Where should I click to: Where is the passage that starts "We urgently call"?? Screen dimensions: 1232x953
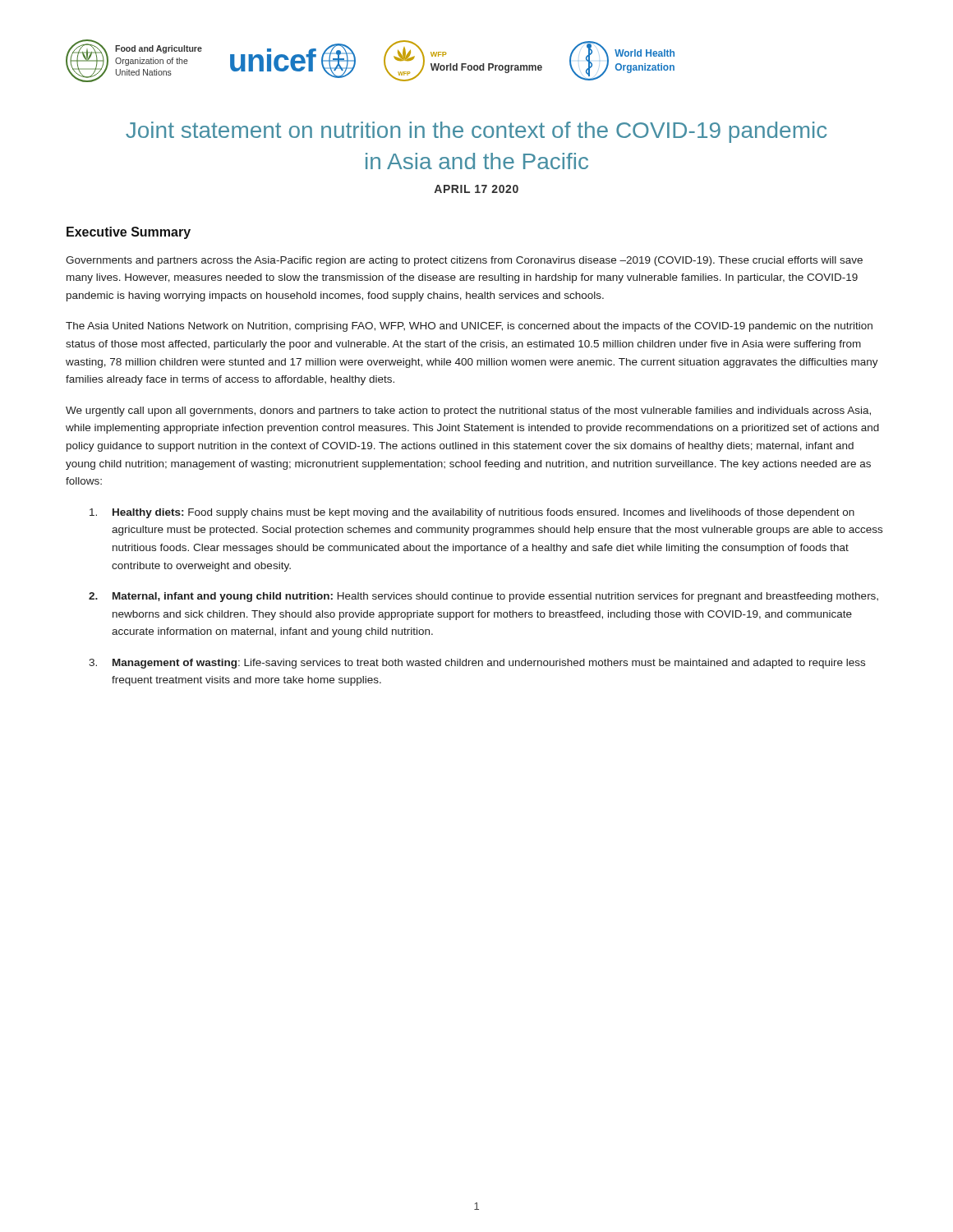[x=473, y=445]
